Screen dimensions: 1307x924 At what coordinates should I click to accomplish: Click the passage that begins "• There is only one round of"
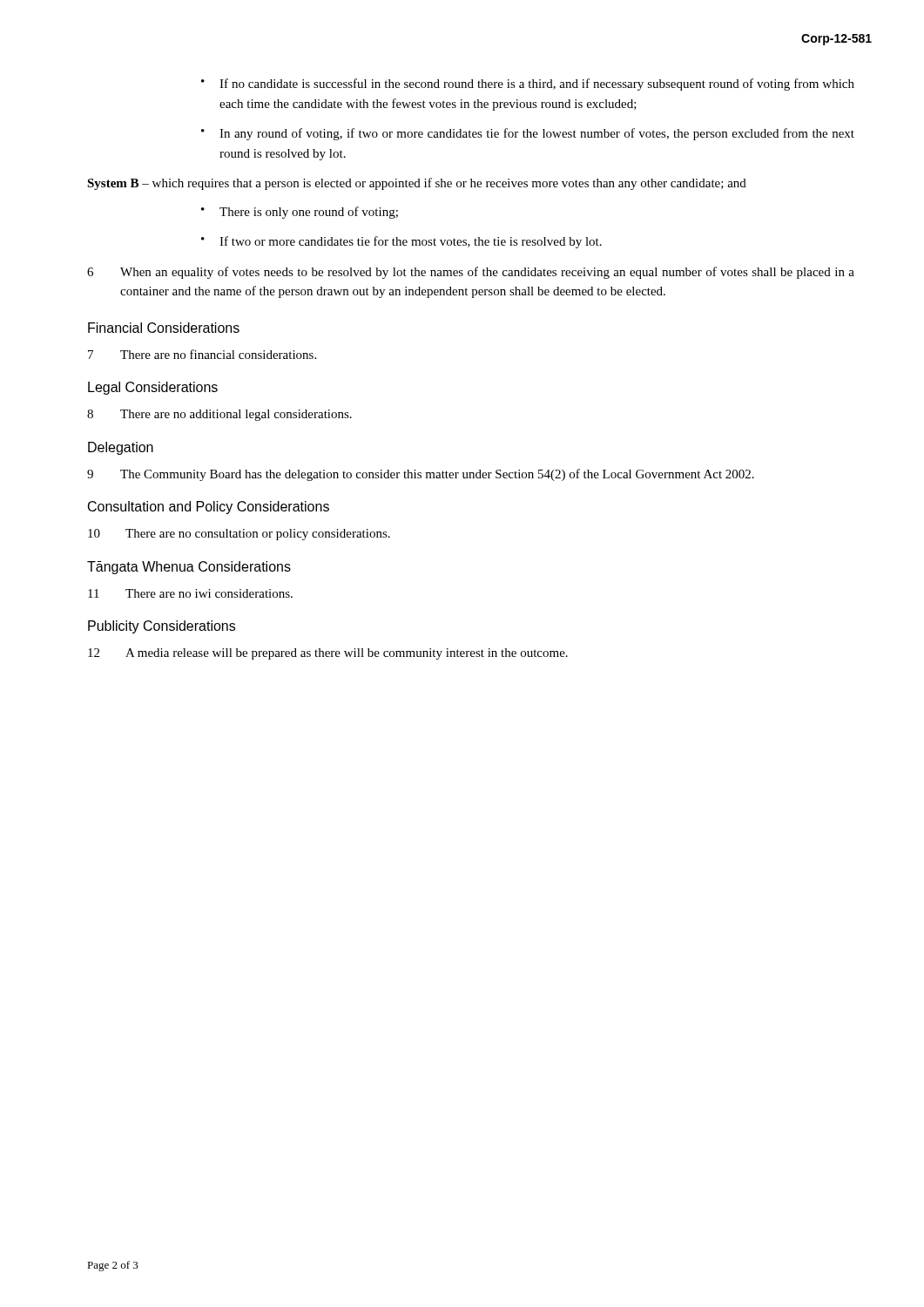coord(300,213)
